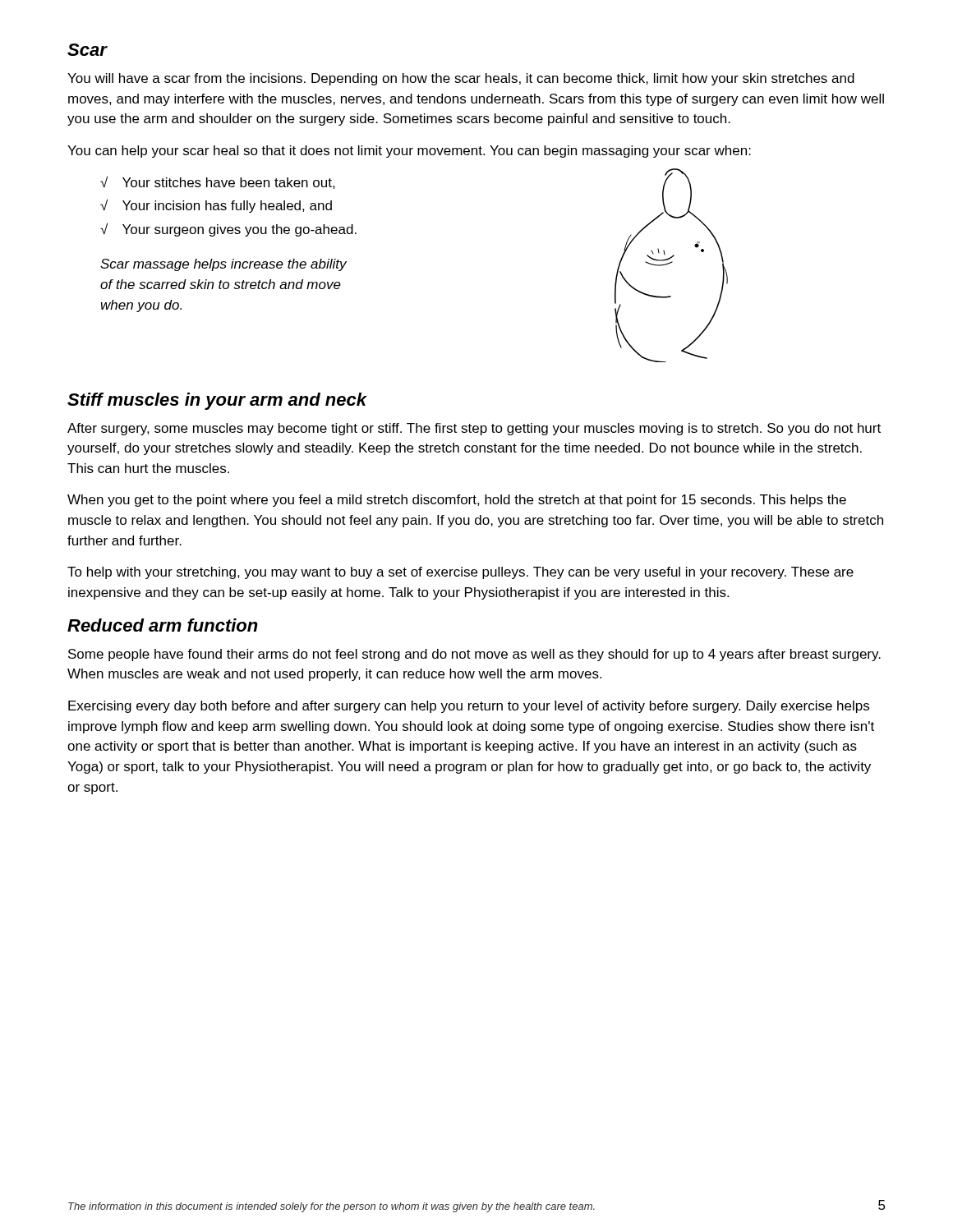Image resolution: width=953 pixels, height=1232 pixels.
Task: Point to the block beginning "To help with your"
Action: pos(461,583)
